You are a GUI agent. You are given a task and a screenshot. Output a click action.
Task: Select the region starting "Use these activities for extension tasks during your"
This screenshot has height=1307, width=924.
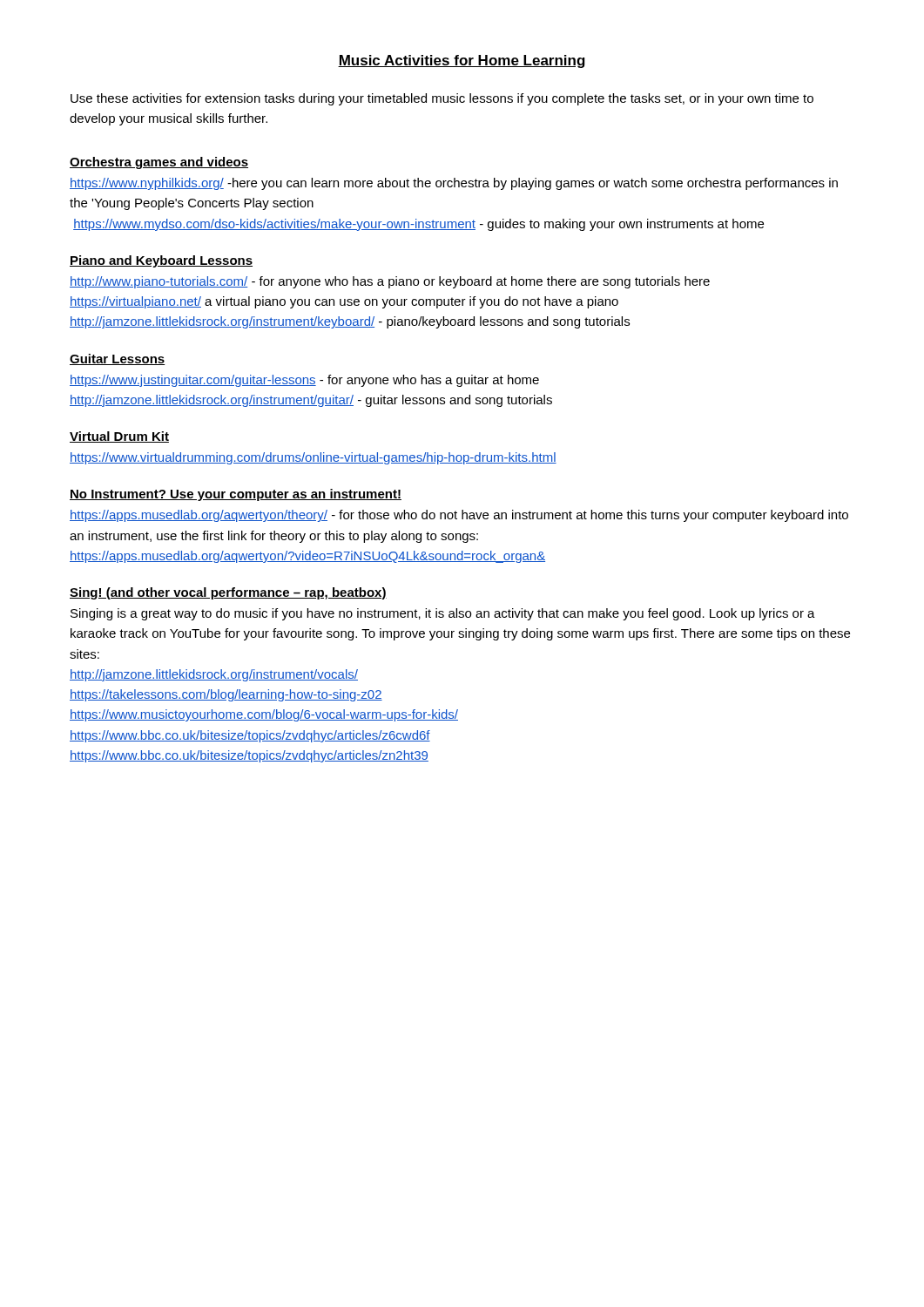(x=442, y=108)
